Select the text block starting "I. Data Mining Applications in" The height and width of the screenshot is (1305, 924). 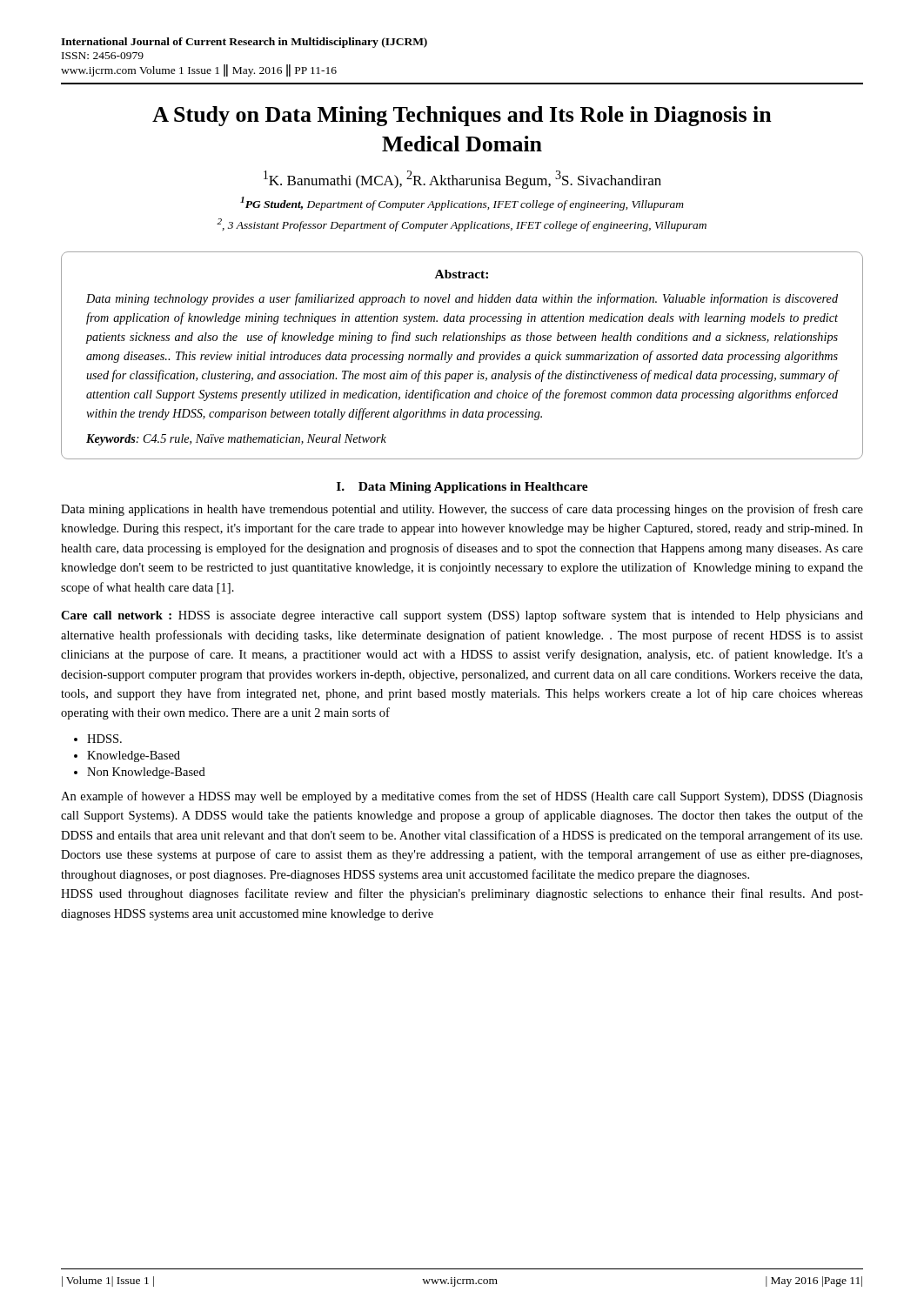[x=462, y=486]
